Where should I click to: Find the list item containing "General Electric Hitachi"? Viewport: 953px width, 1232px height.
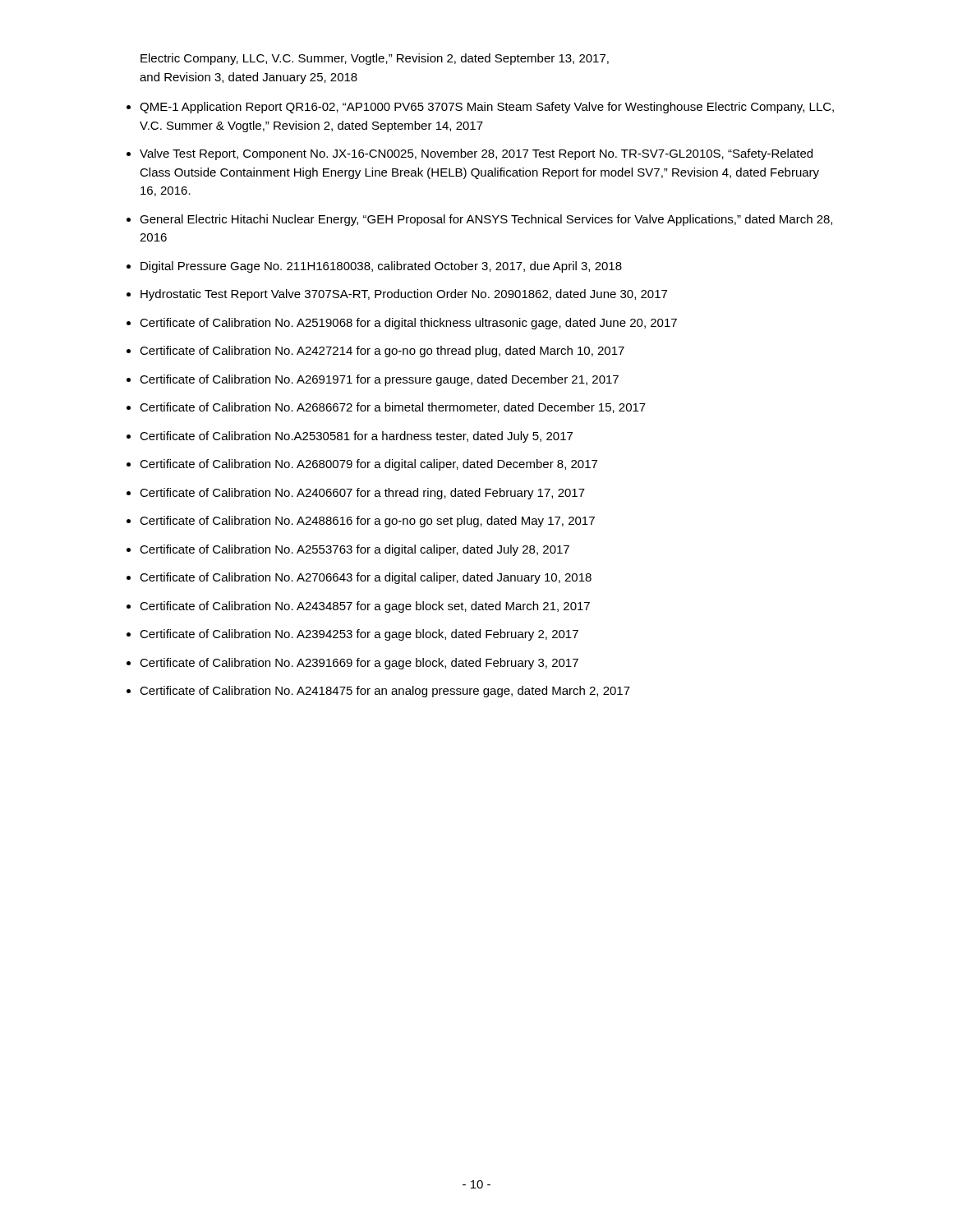[487, 228]
